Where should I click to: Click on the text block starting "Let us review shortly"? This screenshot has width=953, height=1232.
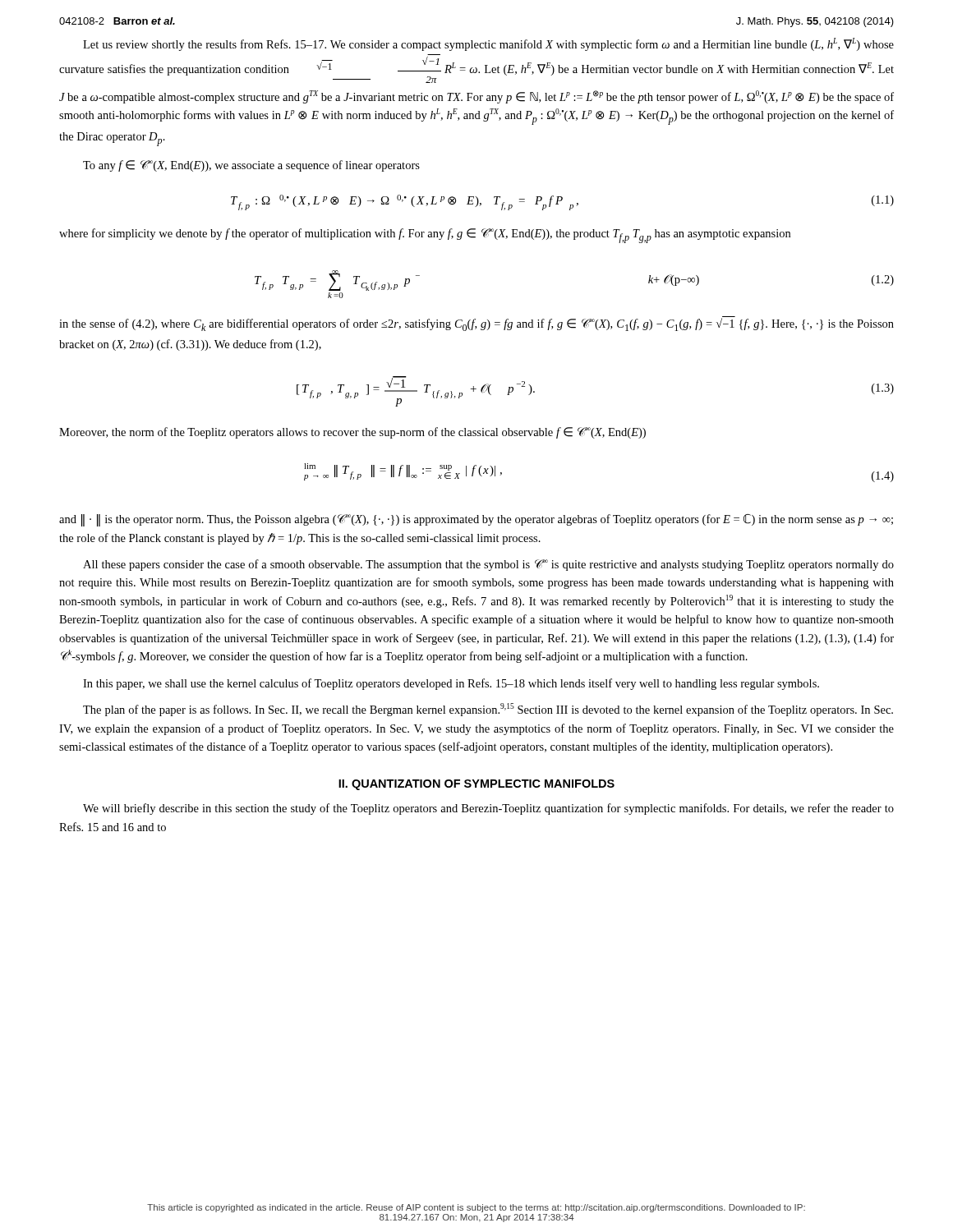476,92
